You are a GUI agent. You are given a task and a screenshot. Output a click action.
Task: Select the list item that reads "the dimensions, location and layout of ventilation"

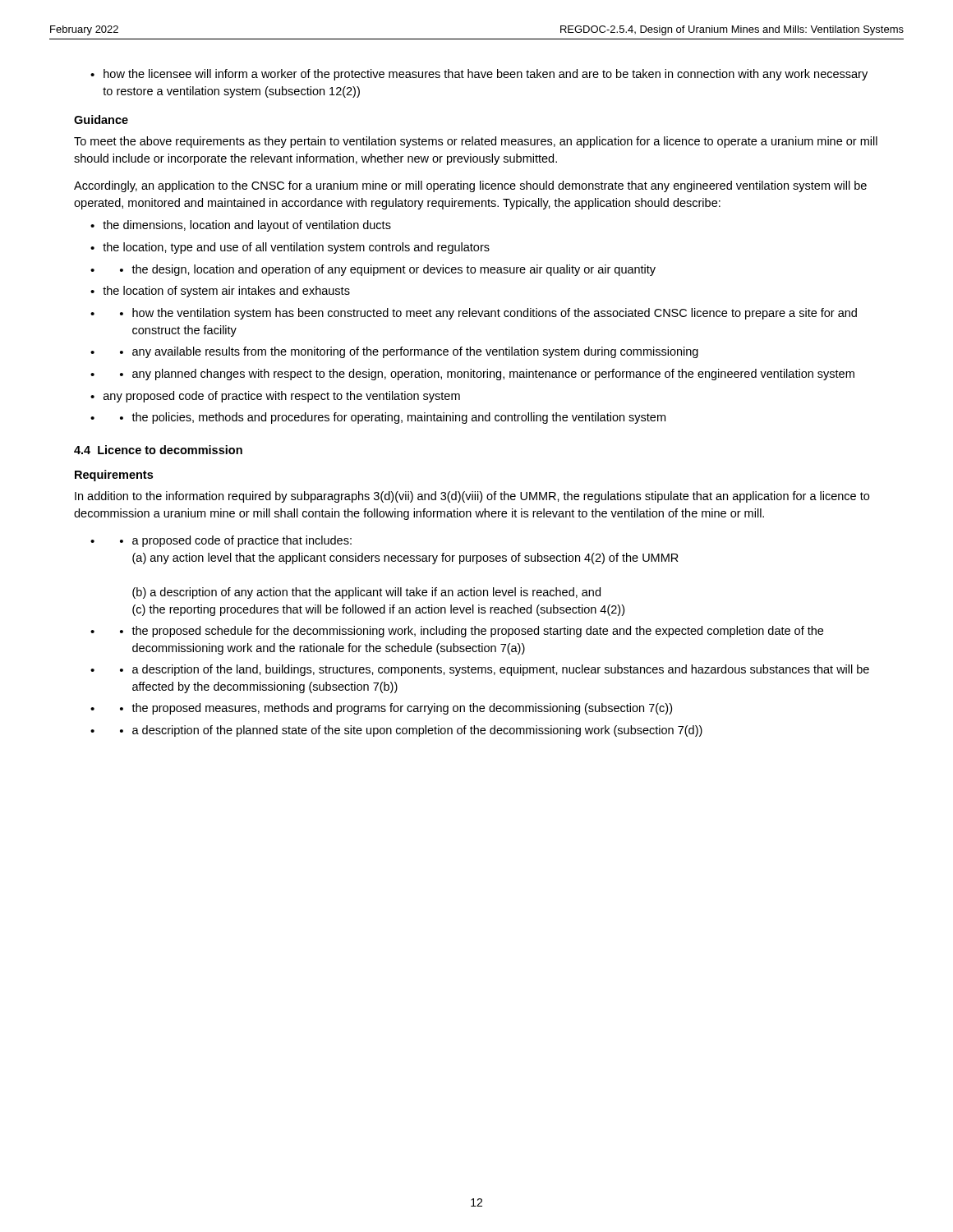tap(241, 226)
